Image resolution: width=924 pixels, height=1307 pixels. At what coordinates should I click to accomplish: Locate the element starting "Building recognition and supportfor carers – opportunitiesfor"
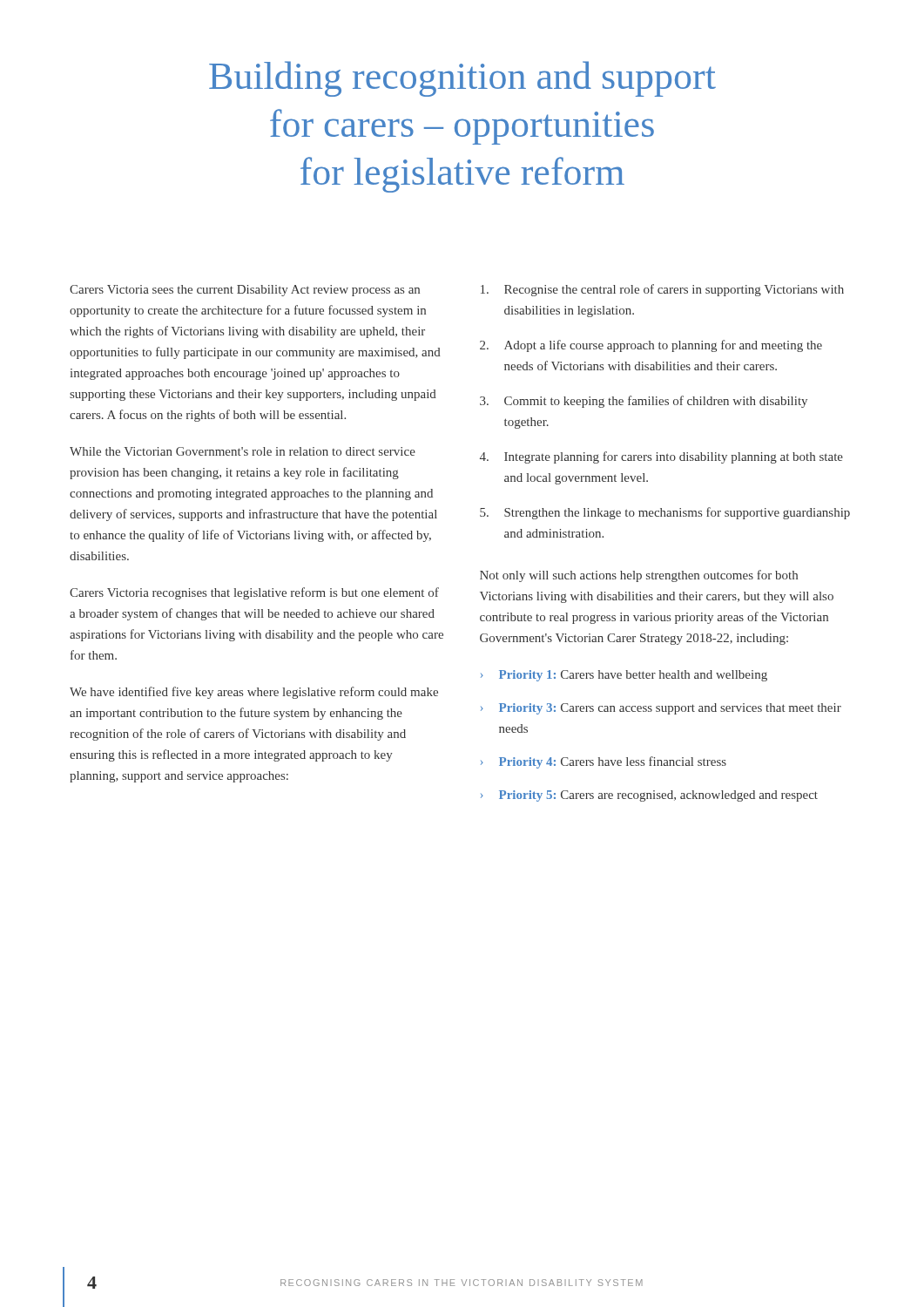coord(462,124)
